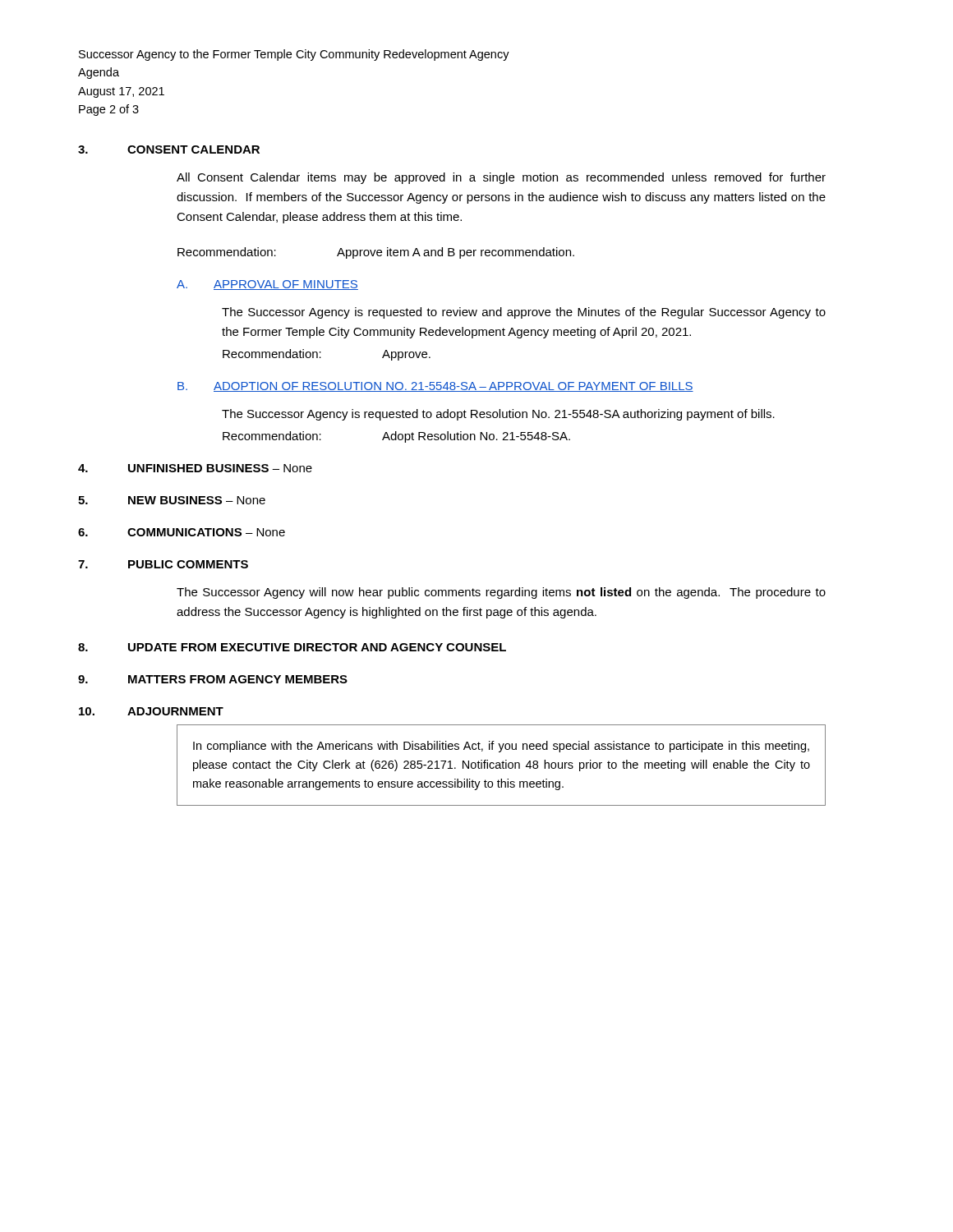Point to the region starting "4. UNFINISHED BUSINESS – None"
Viewport: 953px width, 1232px height.
click(195, 468)
